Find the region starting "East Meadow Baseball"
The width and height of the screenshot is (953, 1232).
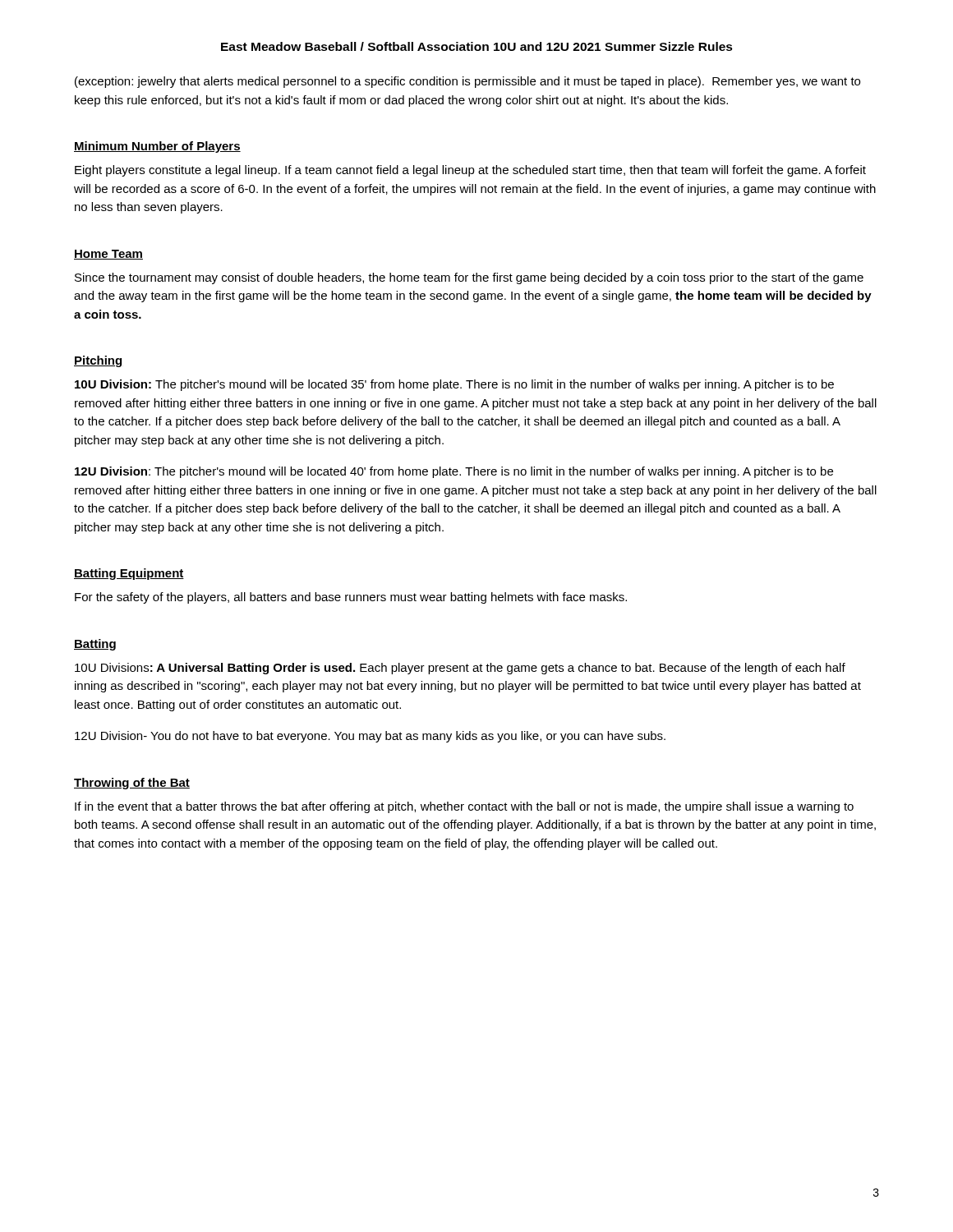coord(476,46)
